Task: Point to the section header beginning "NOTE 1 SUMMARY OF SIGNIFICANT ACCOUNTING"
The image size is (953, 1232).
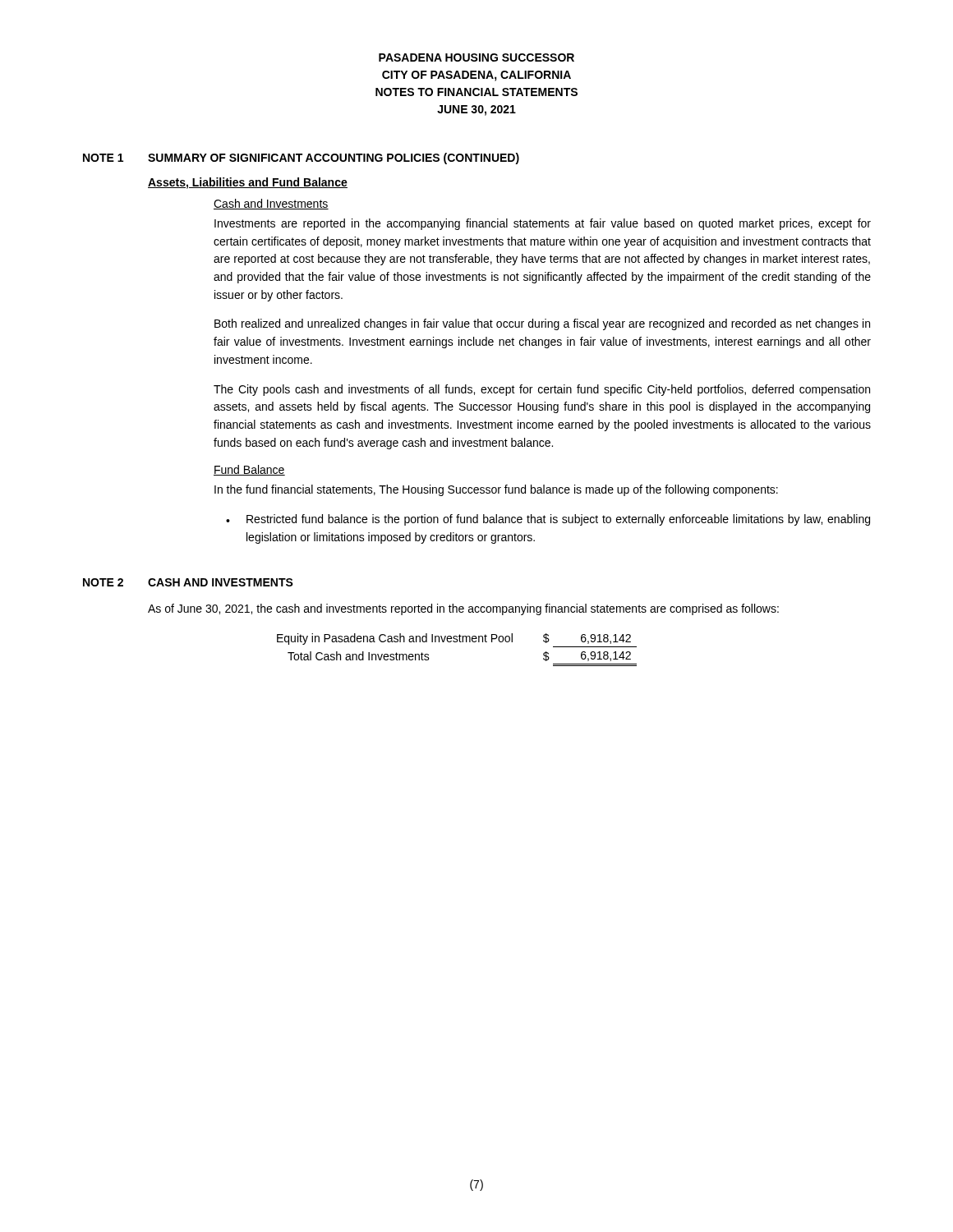Action: click(301, 158)
